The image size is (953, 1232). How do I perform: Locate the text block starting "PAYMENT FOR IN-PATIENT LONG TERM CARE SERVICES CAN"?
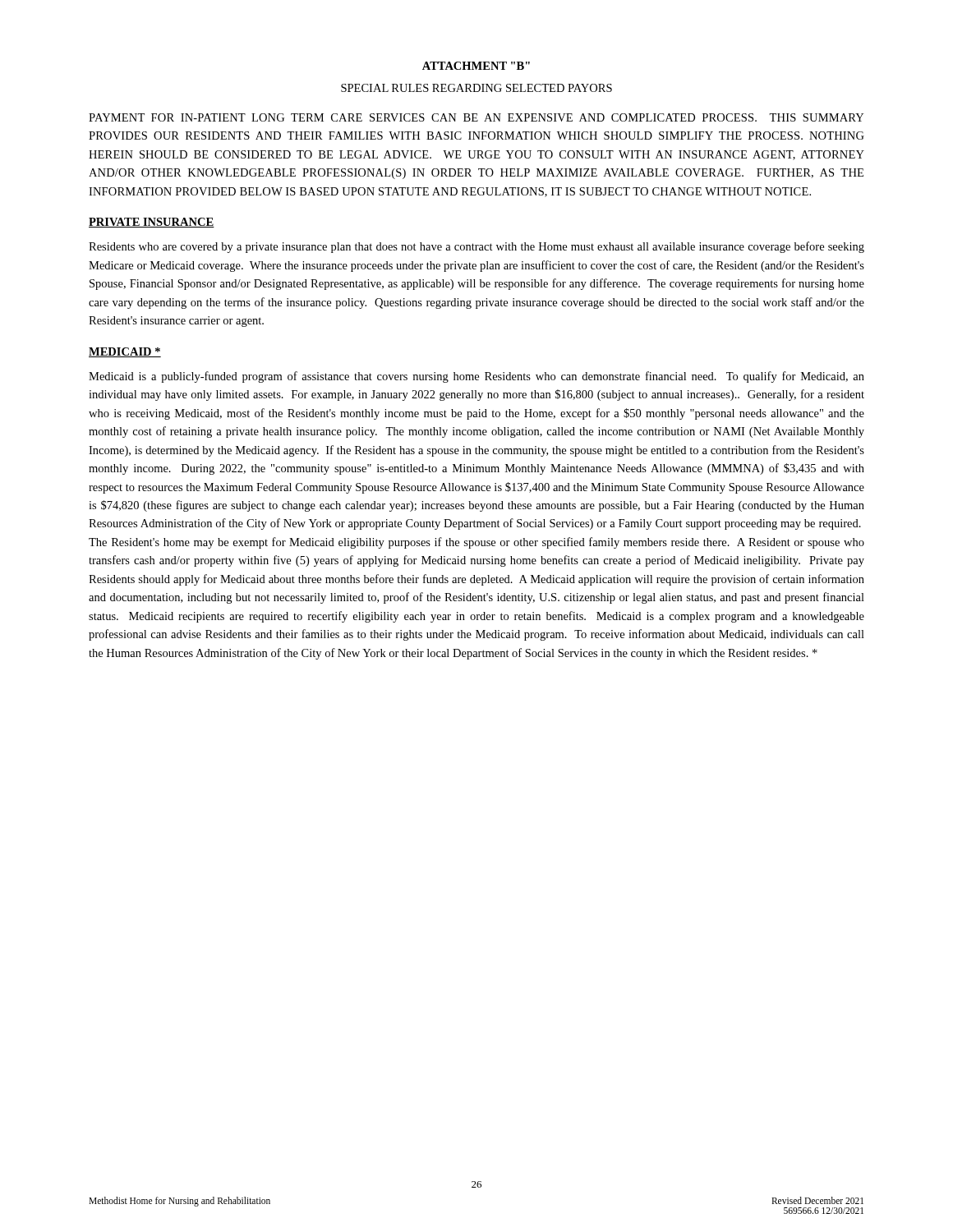click(476, 154)
